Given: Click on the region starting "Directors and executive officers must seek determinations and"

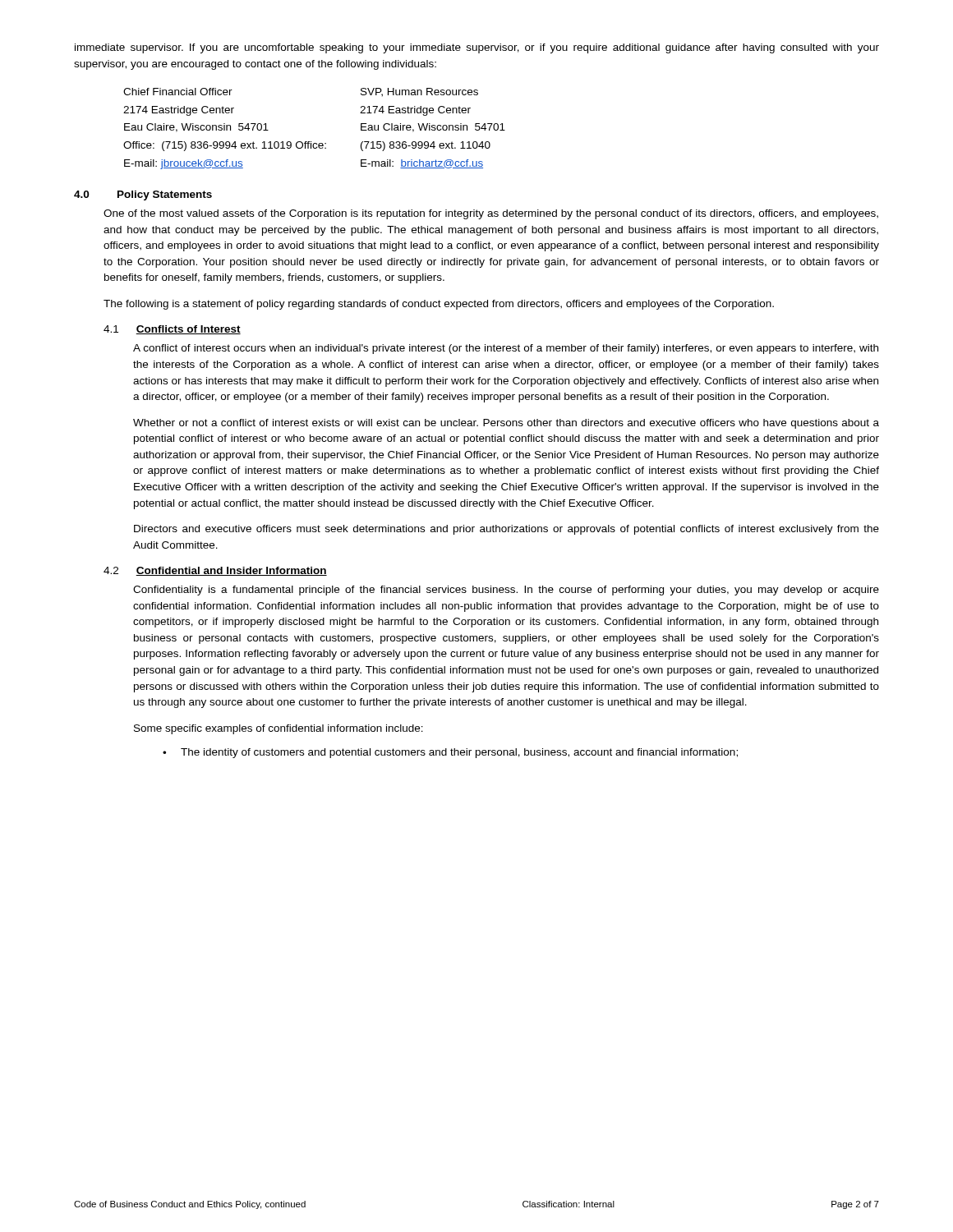Looking at the screenshot, I should (506, 537).
